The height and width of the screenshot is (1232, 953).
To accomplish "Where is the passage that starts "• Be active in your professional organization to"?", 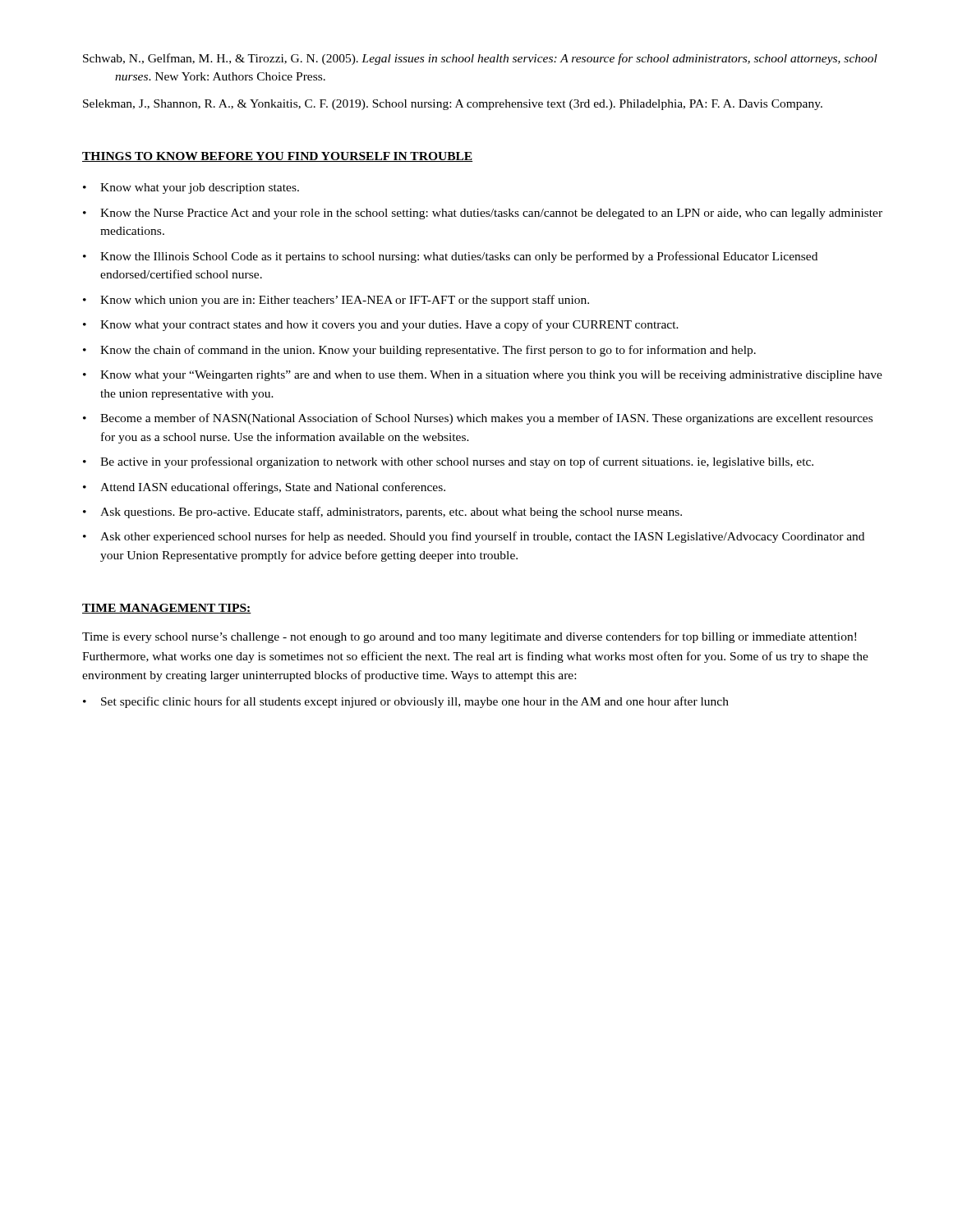I will (x=485, y=462).
